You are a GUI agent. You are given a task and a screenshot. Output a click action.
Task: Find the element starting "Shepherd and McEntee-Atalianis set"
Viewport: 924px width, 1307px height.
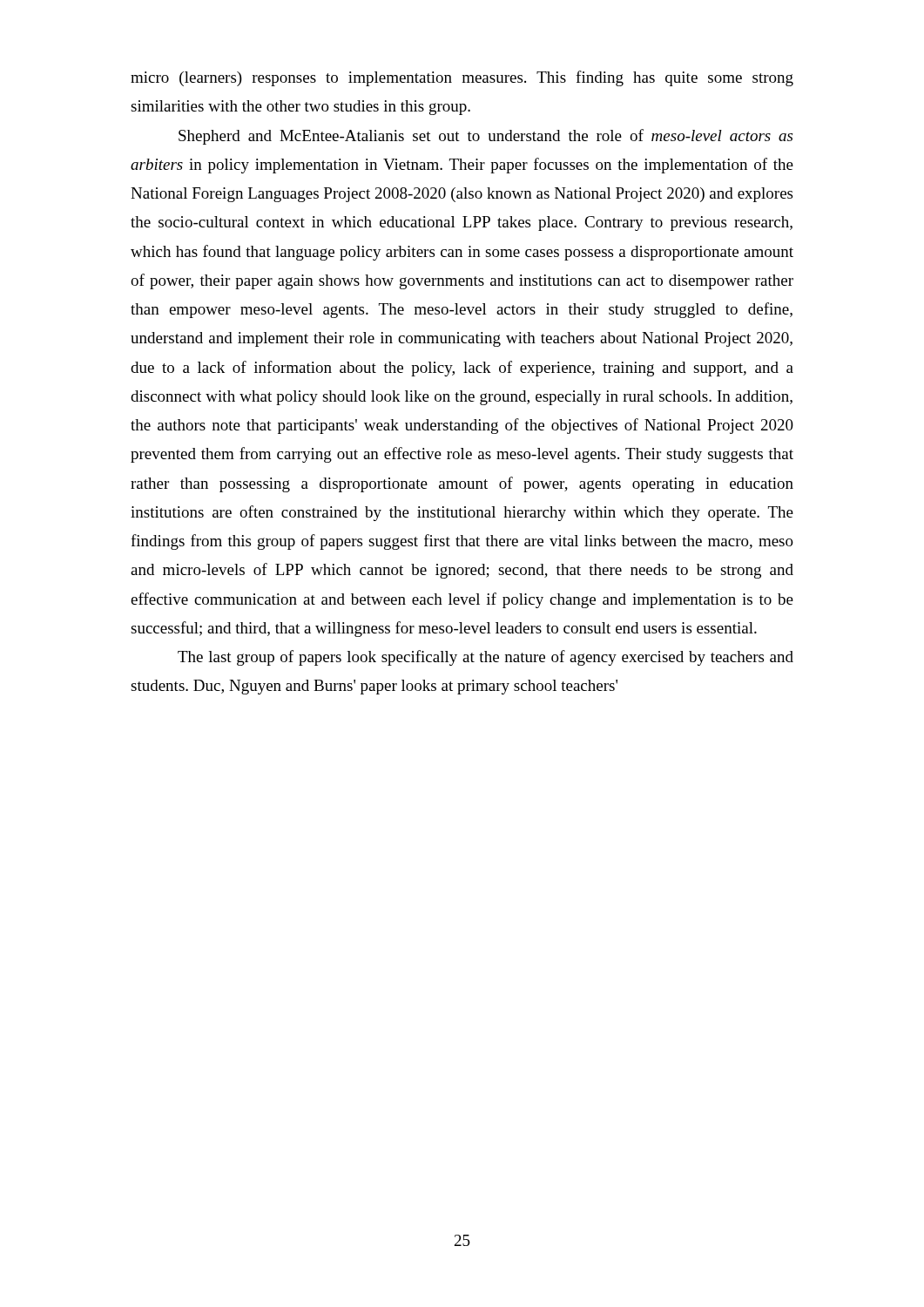point(462,381)
